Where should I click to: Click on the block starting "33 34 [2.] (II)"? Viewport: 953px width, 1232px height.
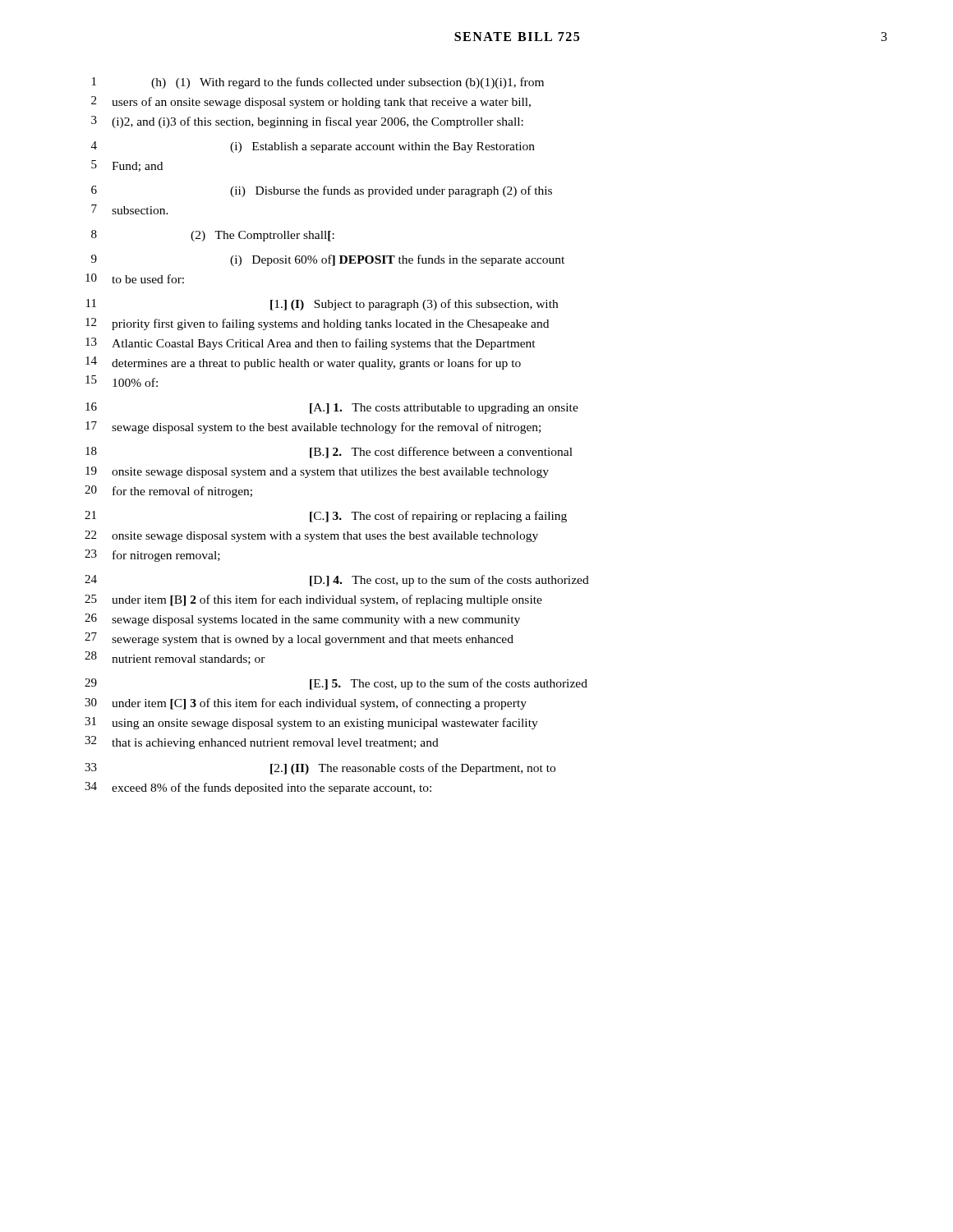coord(476,777)
